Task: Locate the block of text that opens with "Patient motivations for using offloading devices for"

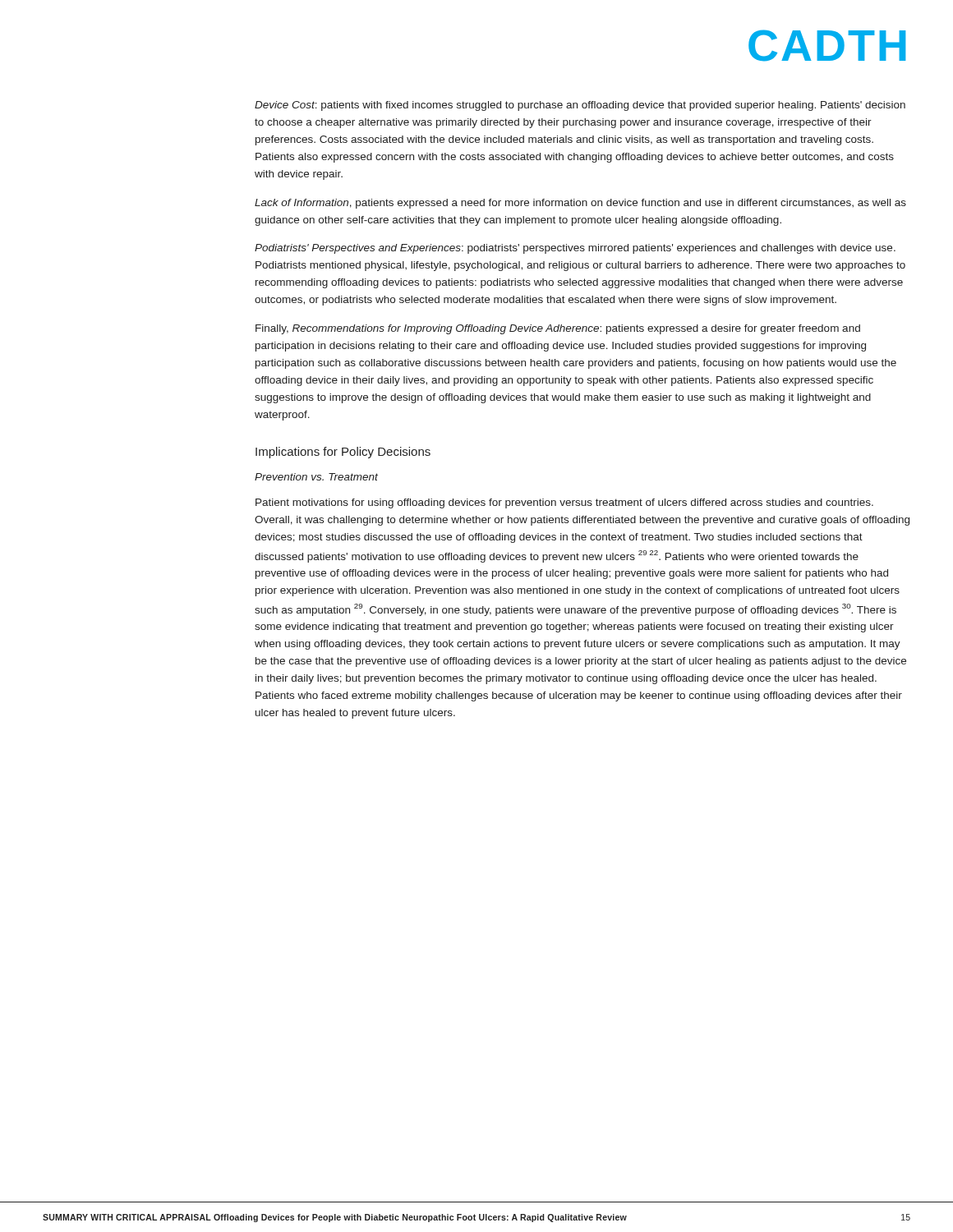Action: coord(582,608)
